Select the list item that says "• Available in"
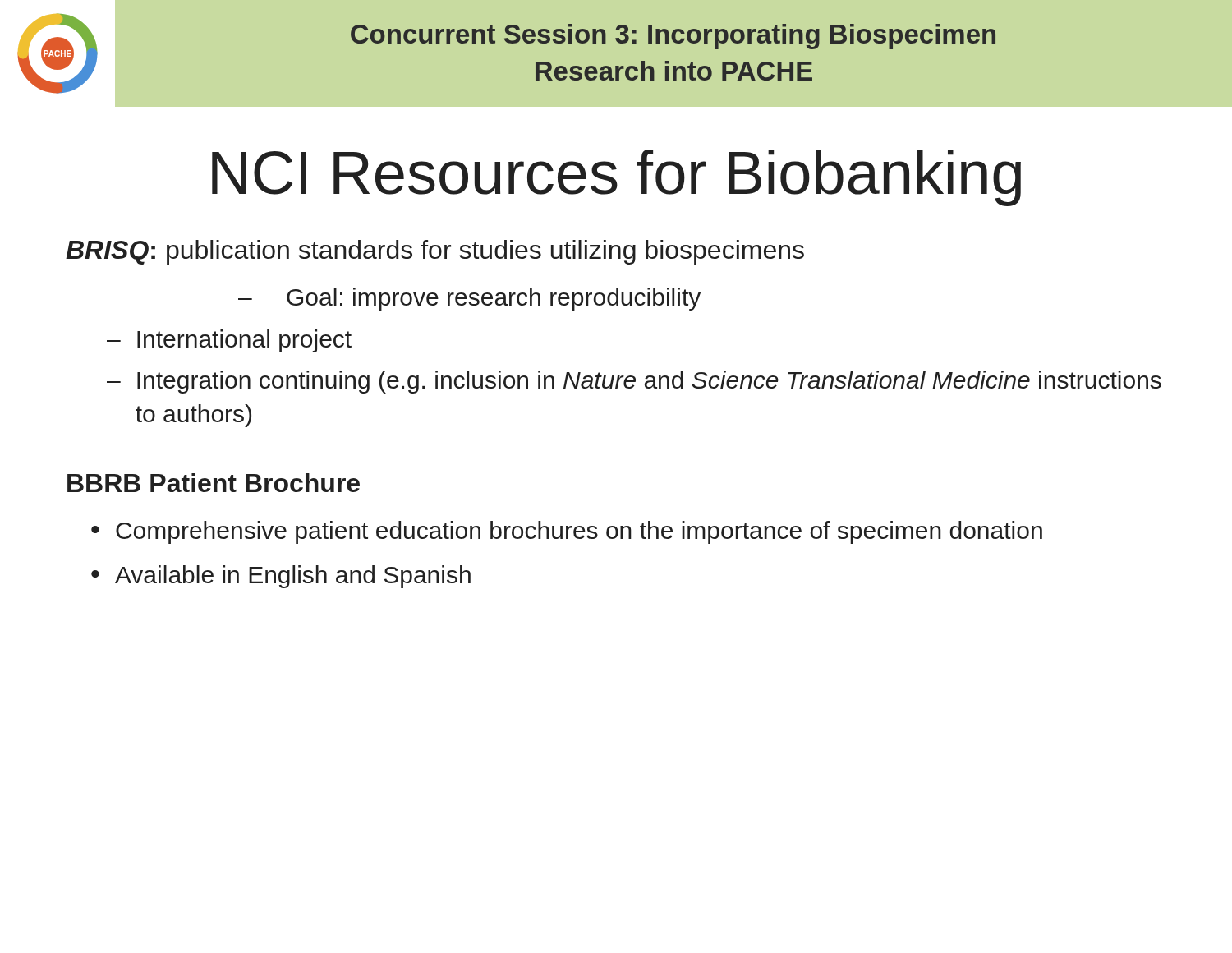The image size is (1232, 953). tap(281, 576)
